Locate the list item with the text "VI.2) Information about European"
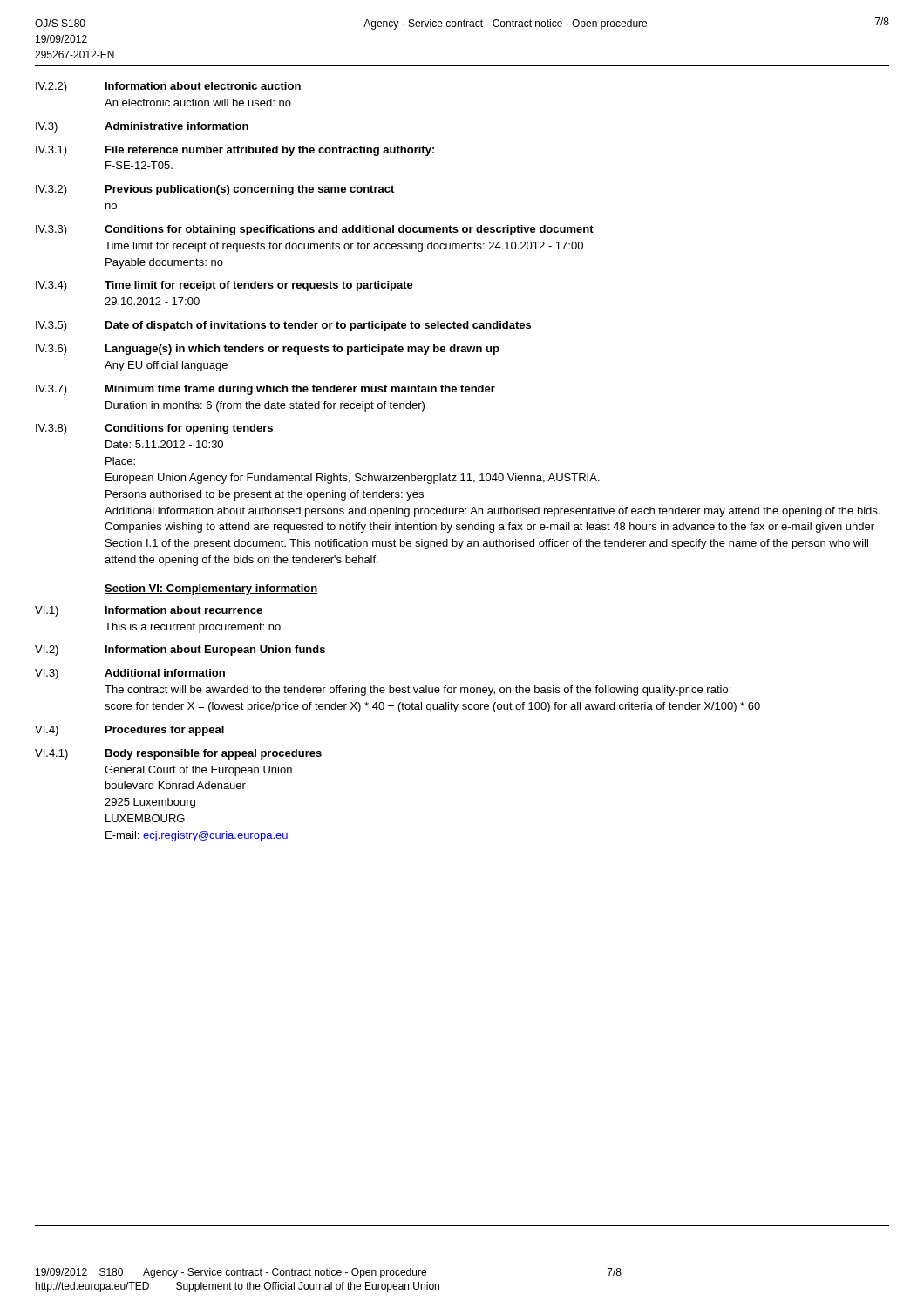 coord(180,651)
